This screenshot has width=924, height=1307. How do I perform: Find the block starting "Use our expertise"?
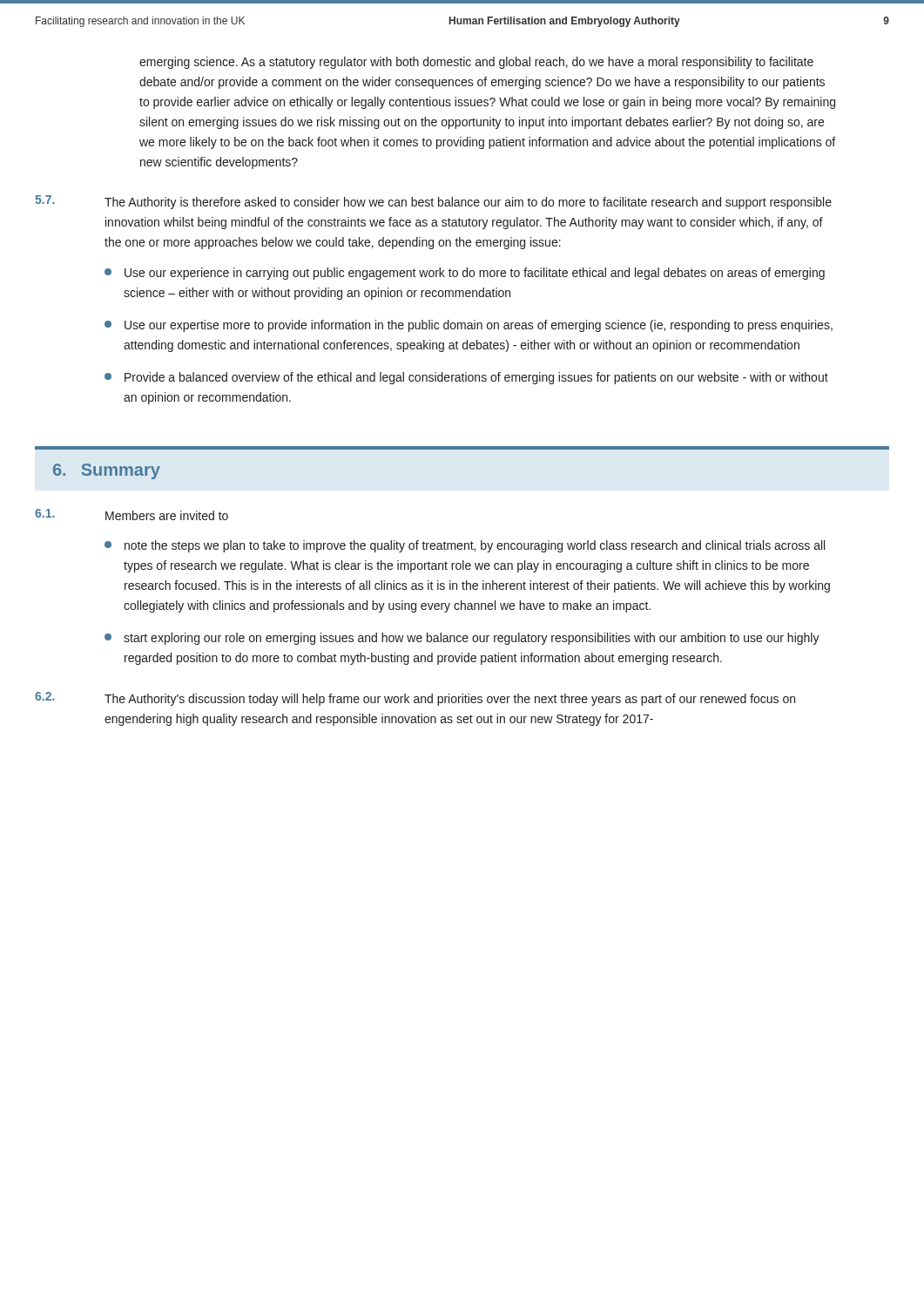click(471, 336)
